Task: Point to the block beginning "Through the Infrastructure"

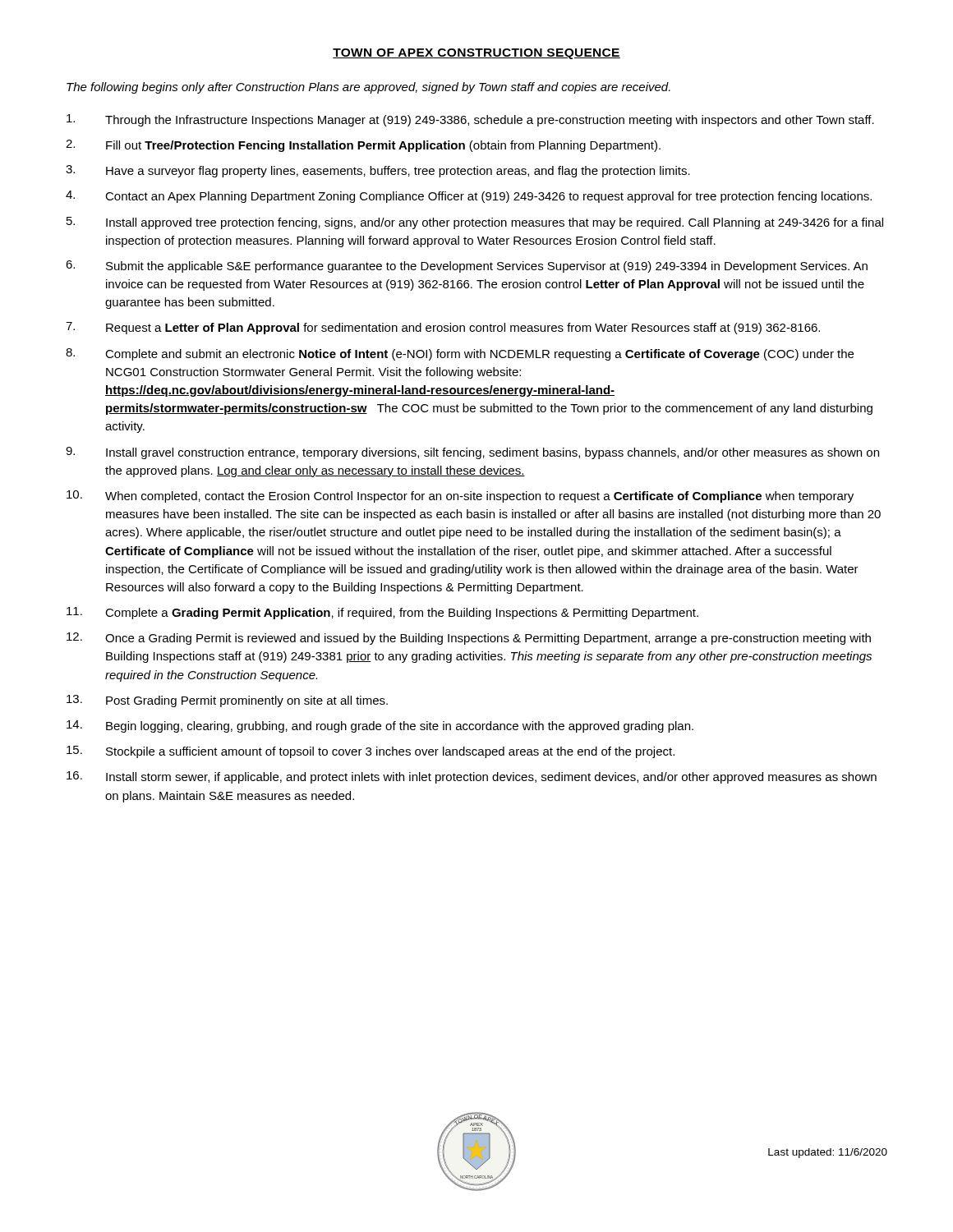Action: (x=476, y=120)
